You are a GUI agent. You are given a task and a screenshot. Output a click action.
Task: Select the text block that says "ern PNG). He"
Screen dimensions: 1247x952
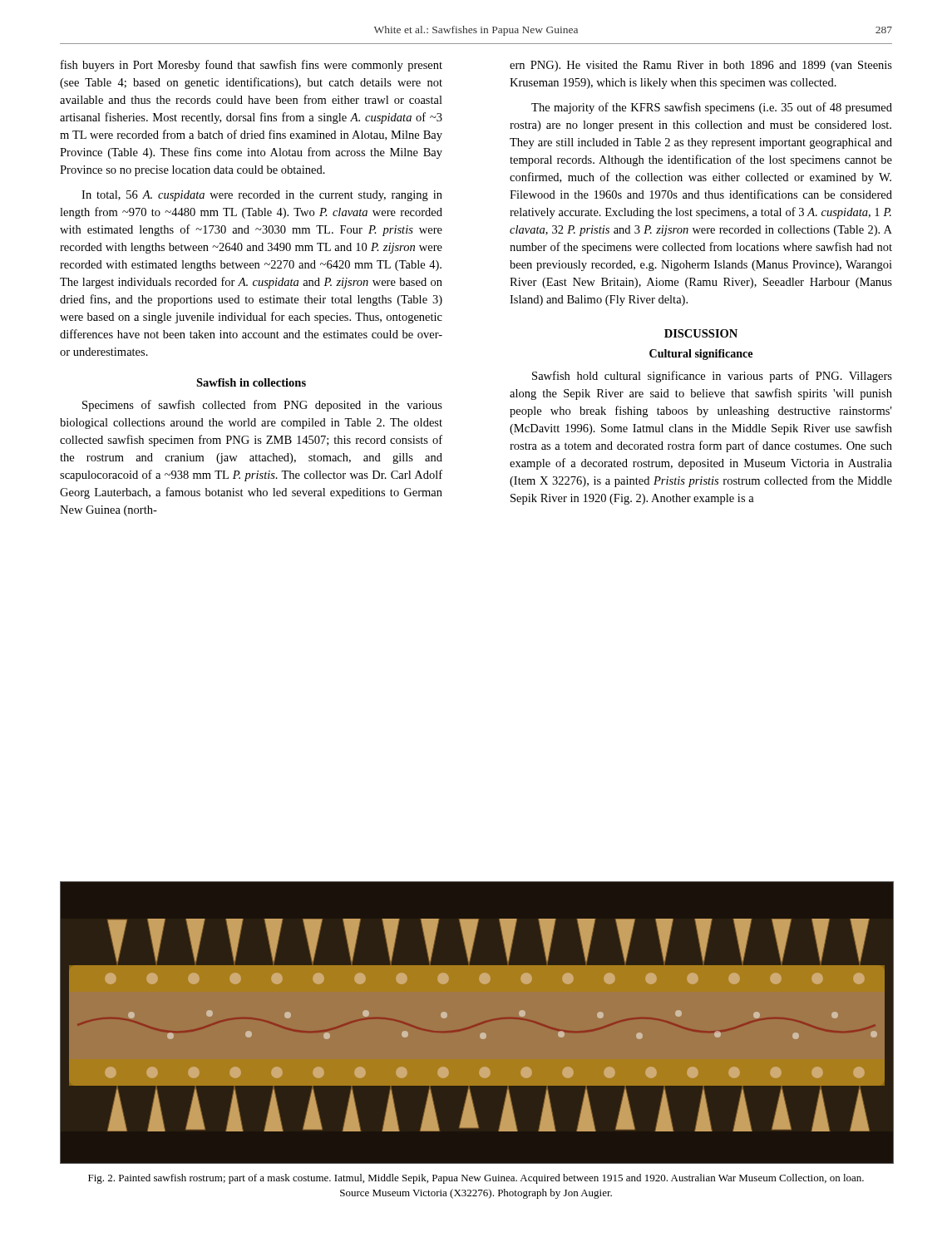pyautogui.click(x=701, y=74)
